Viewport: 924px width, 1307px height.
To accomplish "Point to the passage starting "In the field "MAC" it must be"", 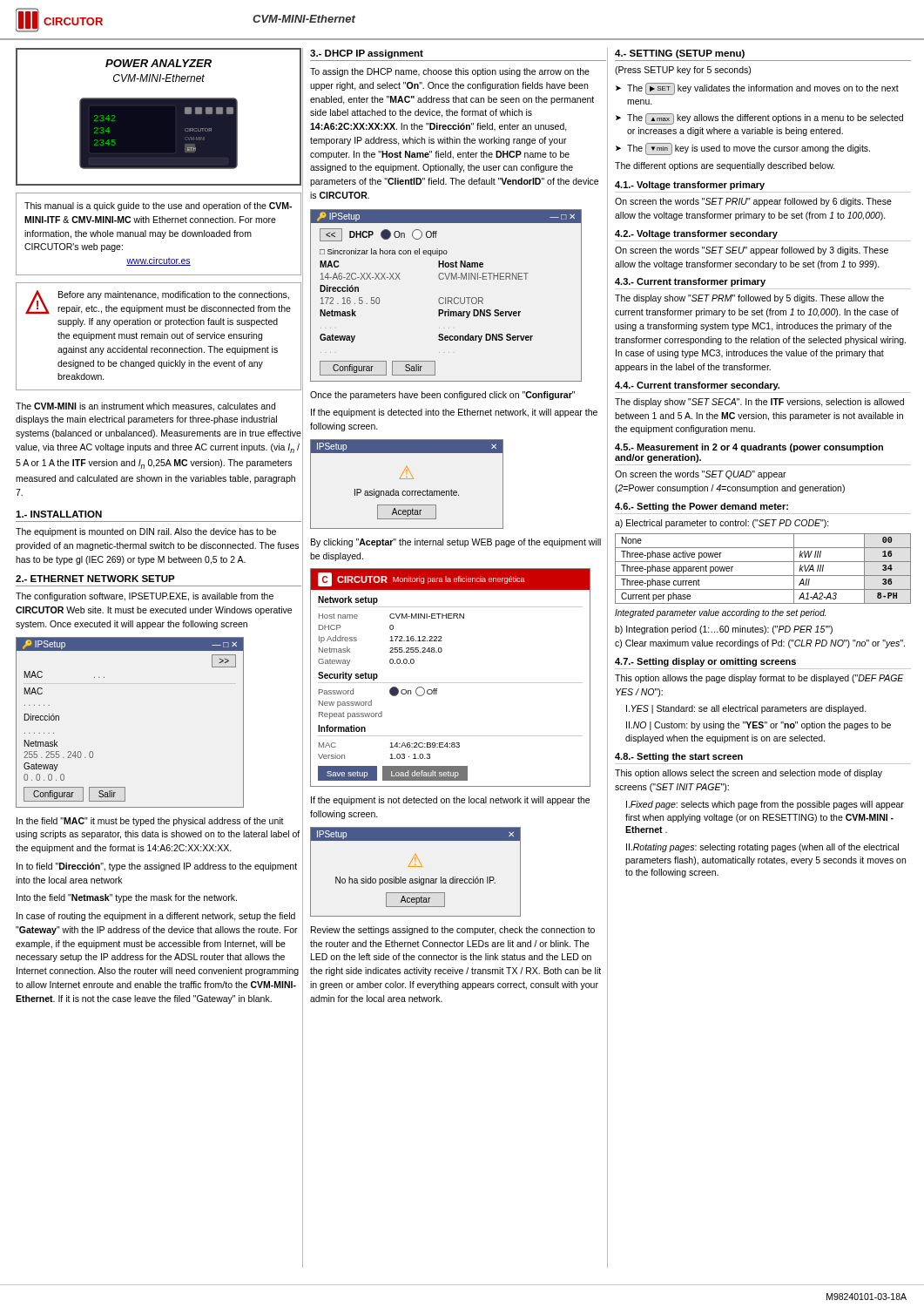I will (158, 834).
